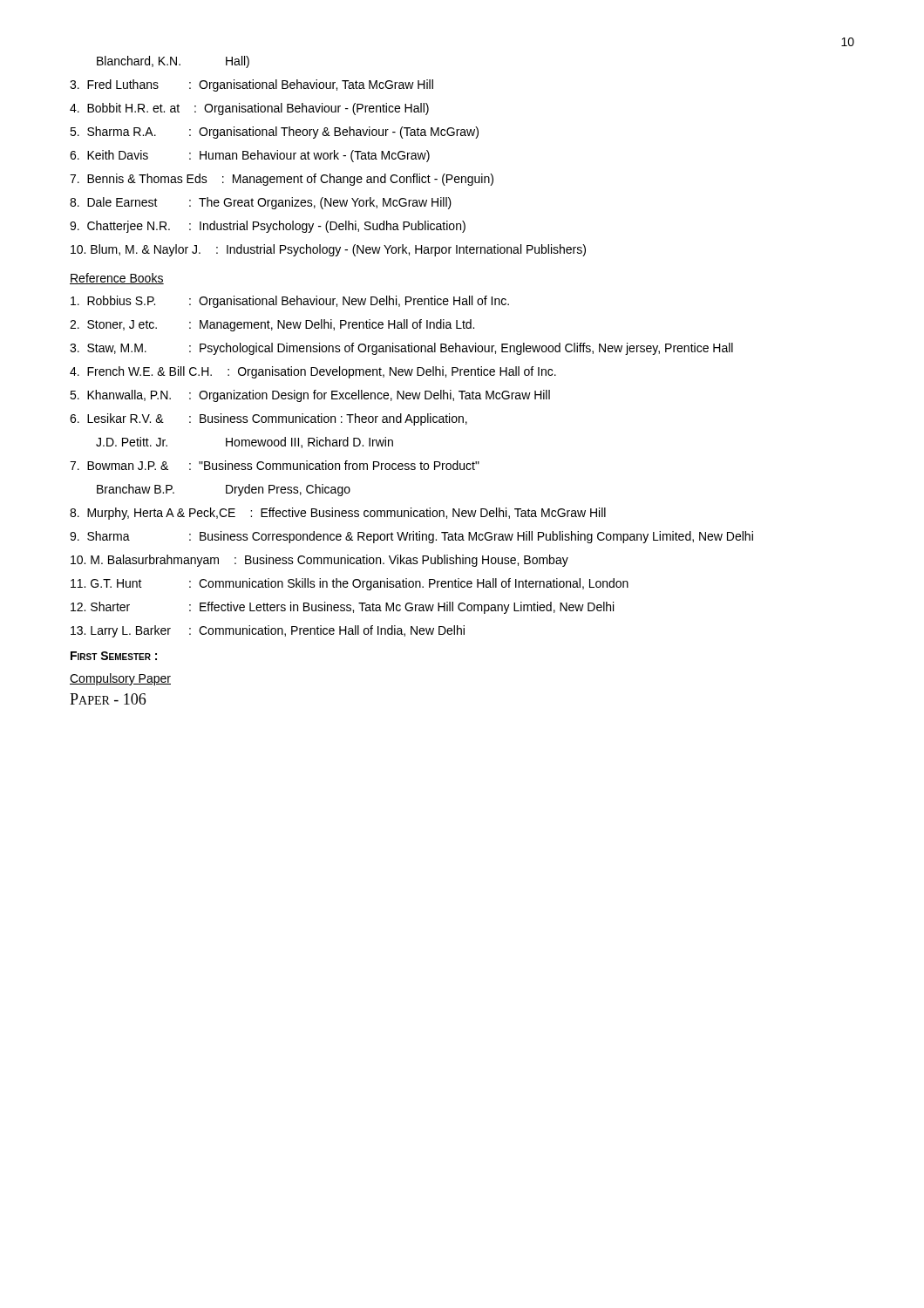
Task: Locate the text starting "Reference Books"
Action: (x=117, y=278)
